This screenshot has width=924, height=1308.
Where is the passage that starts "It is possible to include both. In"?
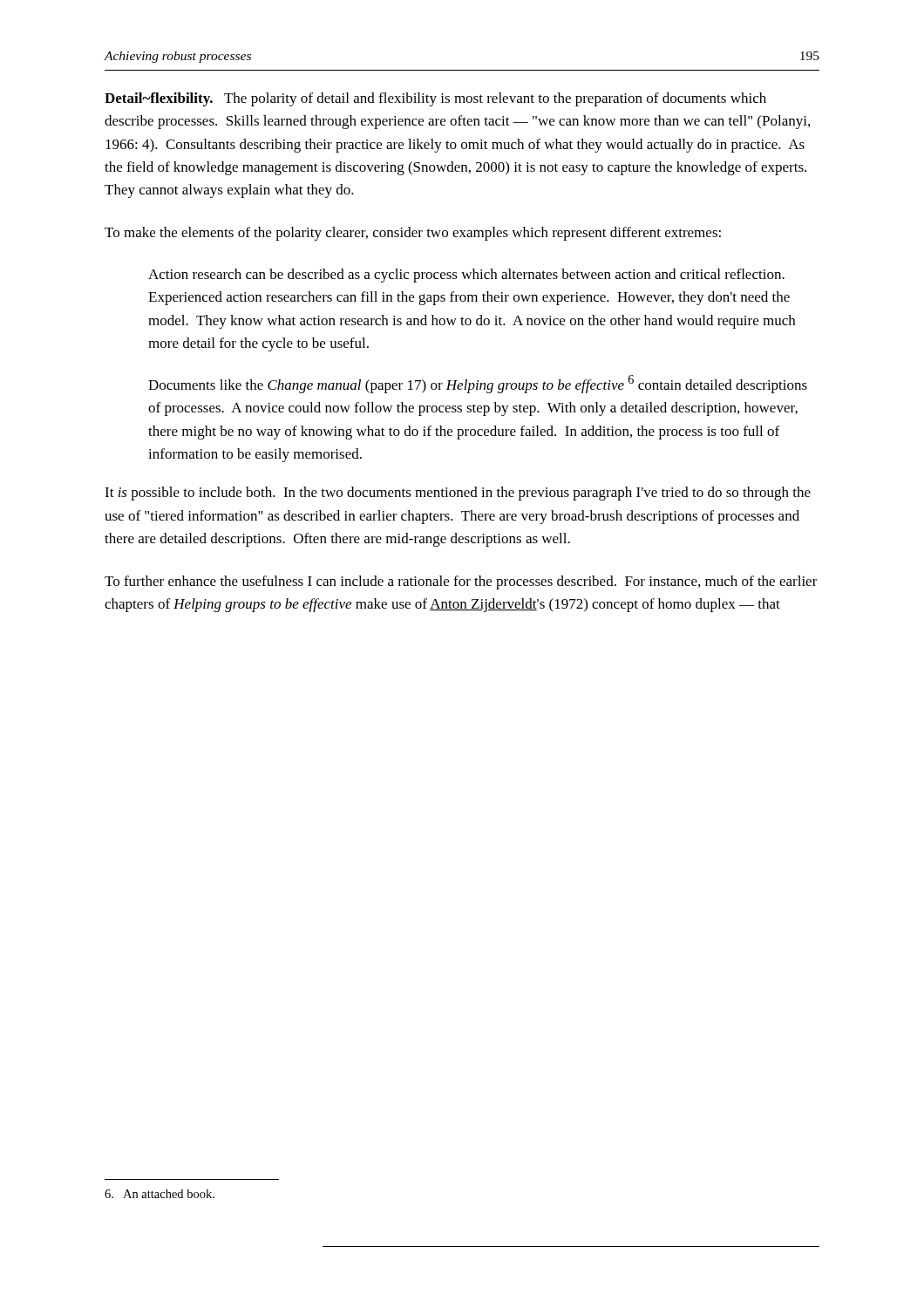pyautogui.click(x=458, y=516)
